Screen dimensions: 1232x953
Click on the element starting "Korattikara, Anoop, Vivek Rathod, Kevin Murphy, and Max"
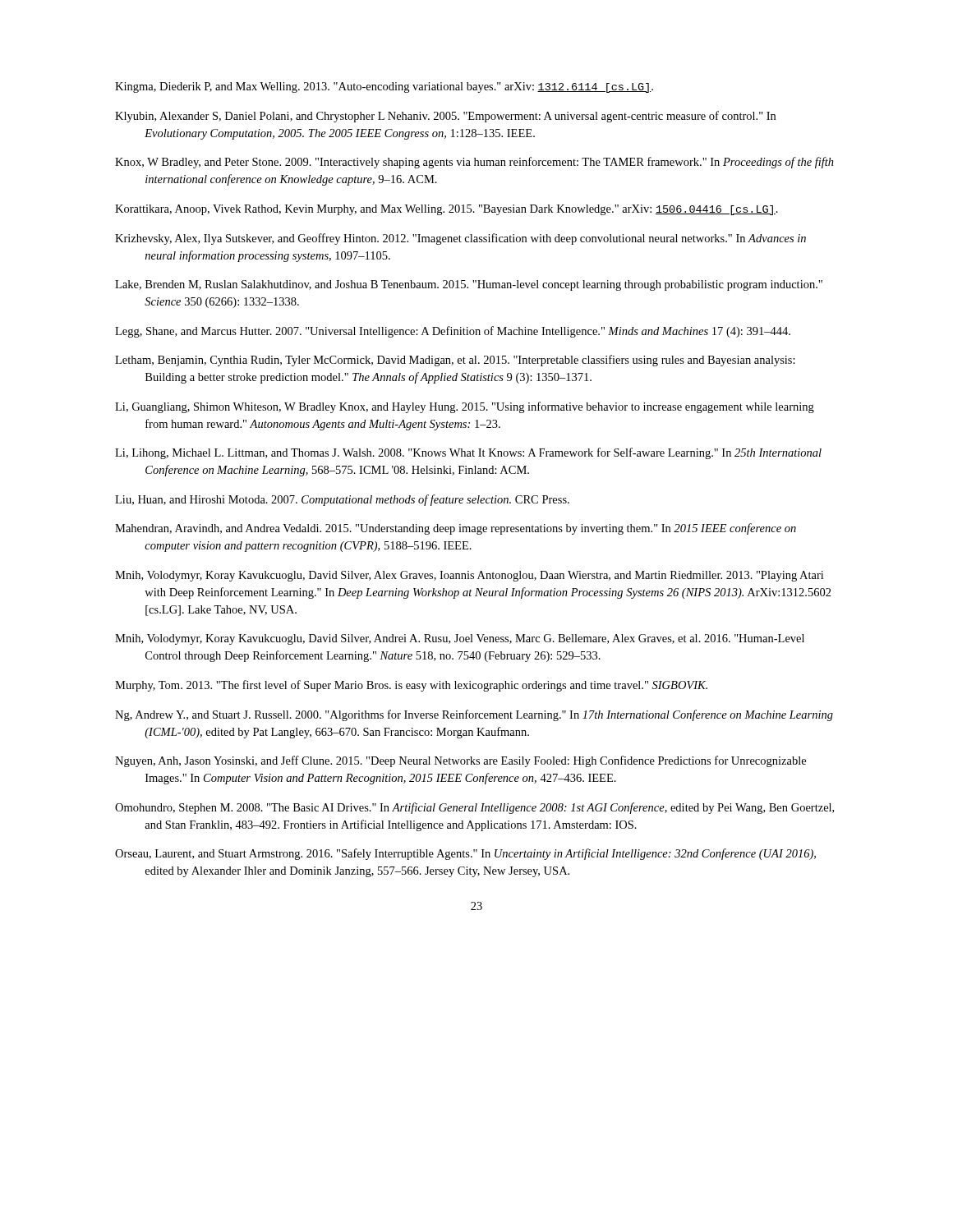coord(476,209)
